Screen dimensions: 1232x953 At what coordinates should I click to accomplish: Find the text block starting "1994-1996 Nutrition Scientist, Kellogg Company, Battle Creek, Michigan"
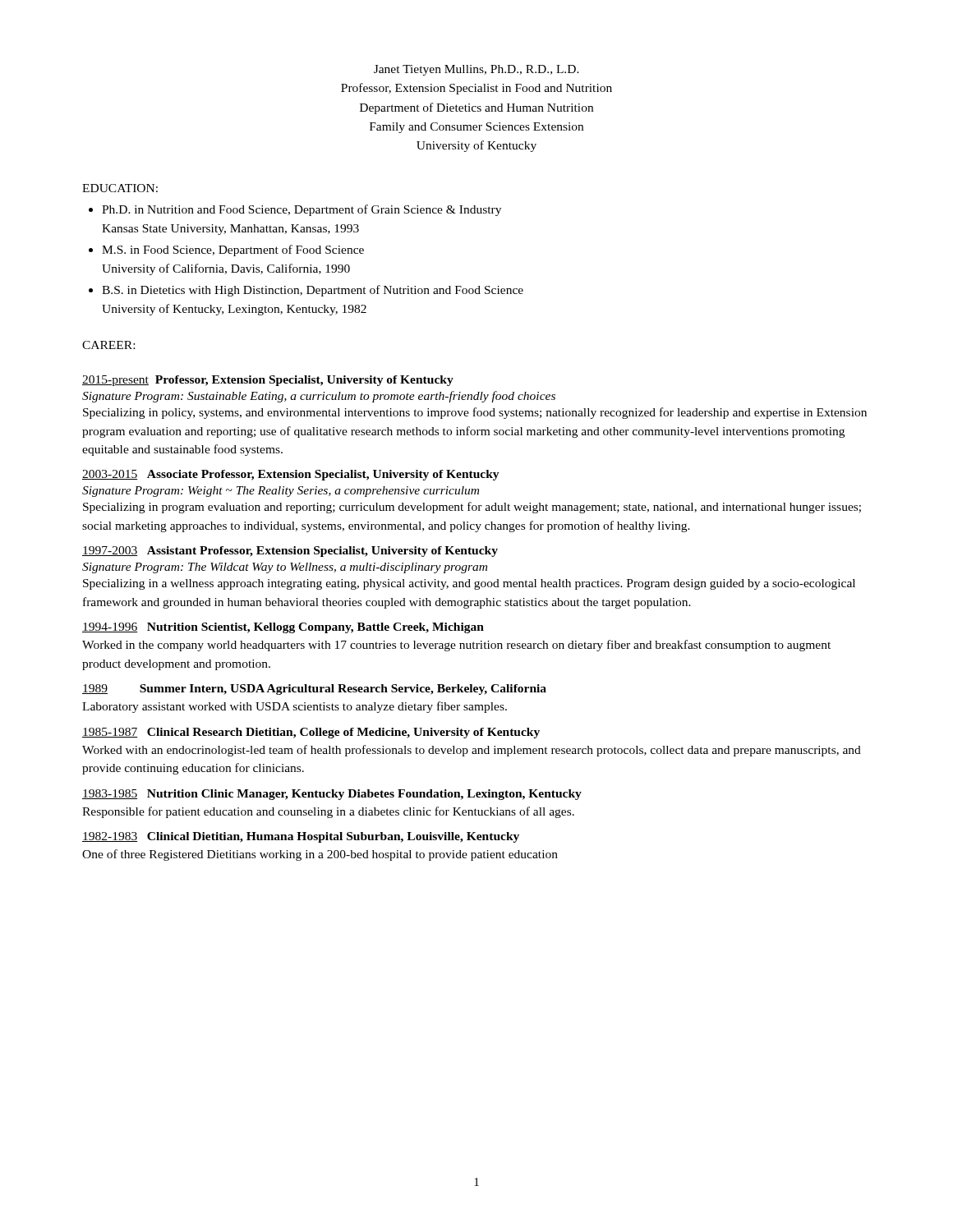[476, 646]
